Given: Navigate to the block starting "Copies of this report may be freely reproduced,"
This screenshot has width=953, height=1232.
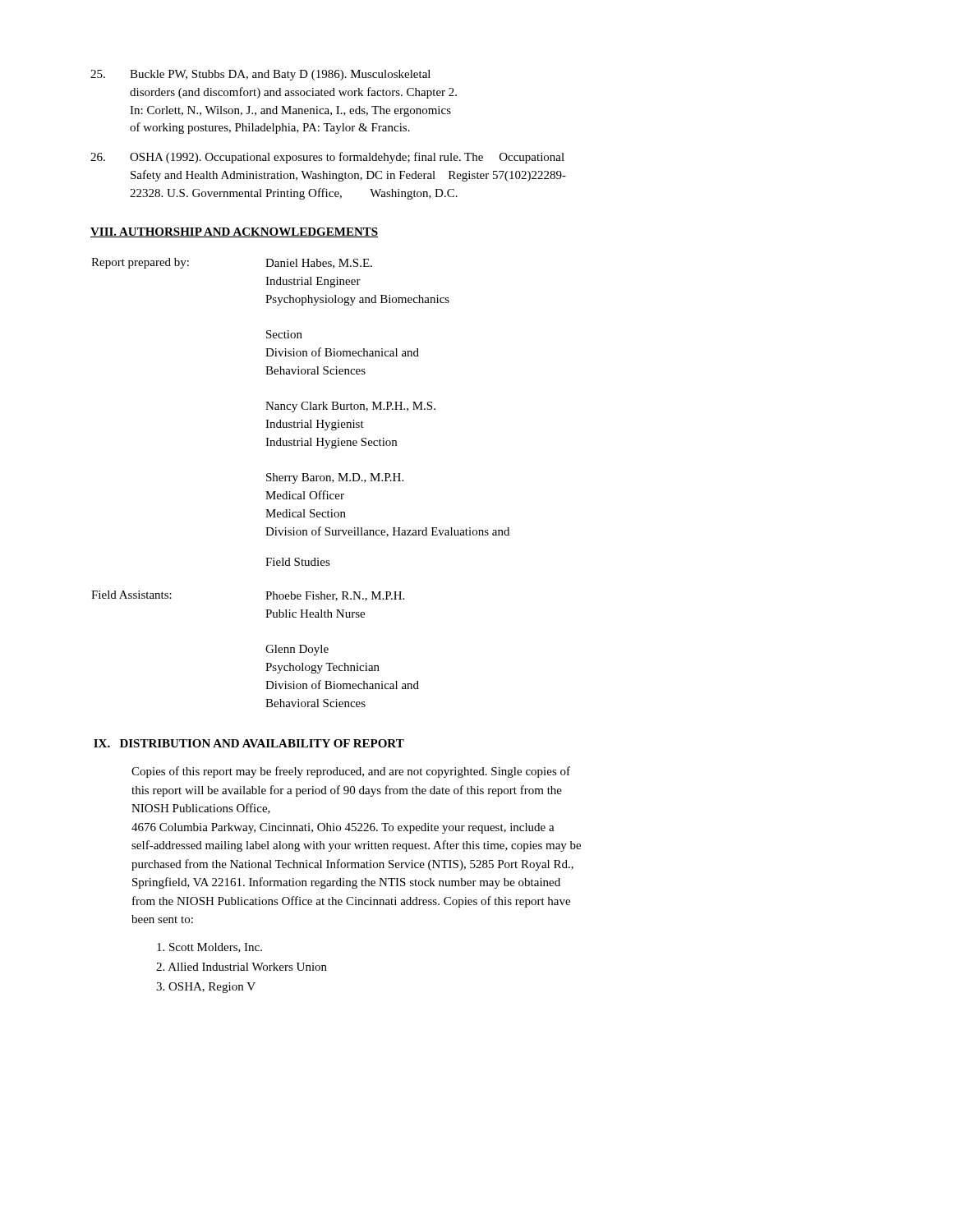Looking at the screenshot, I should click(356, 845).
